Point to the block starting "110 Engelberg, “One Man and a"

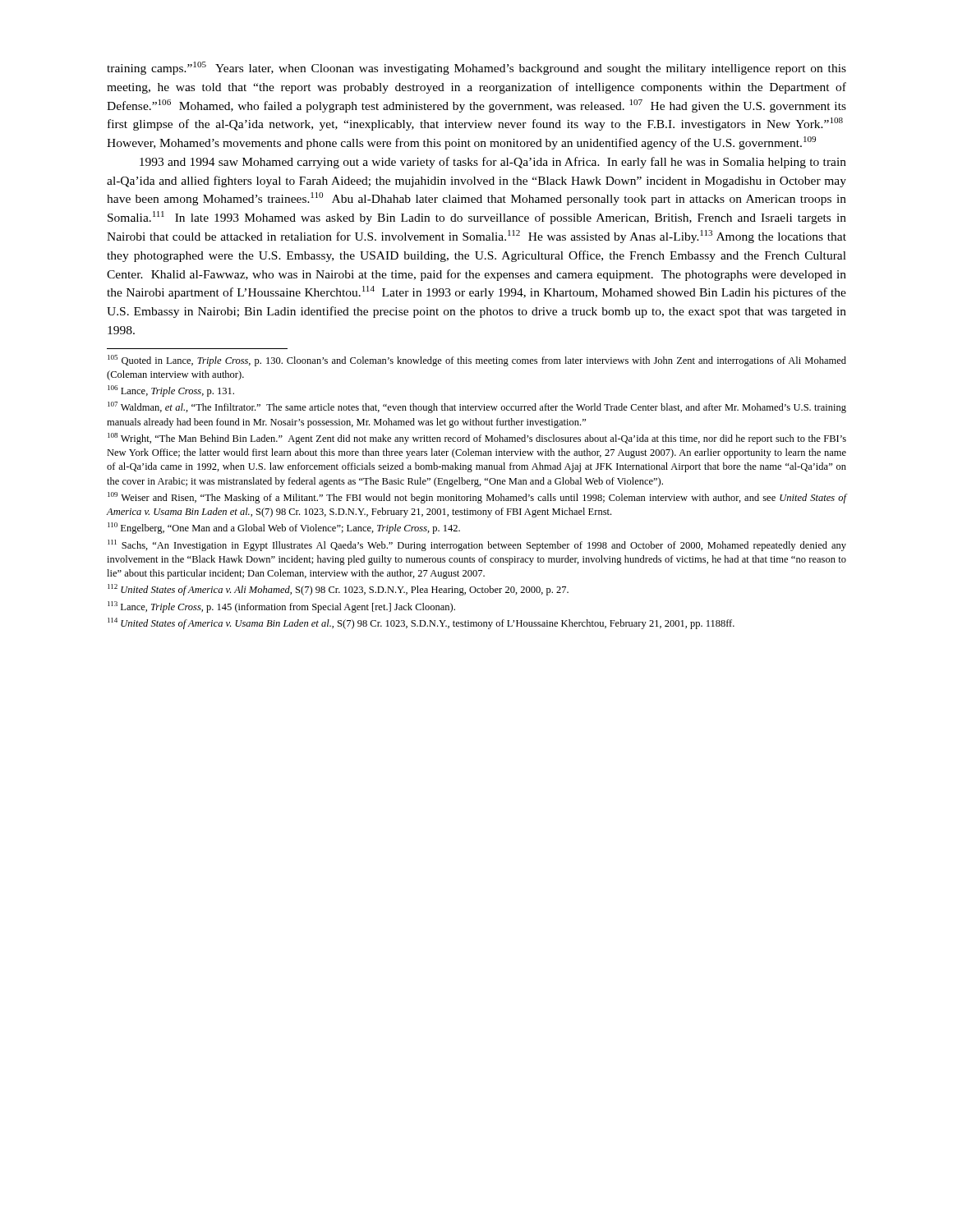[284, 528]
